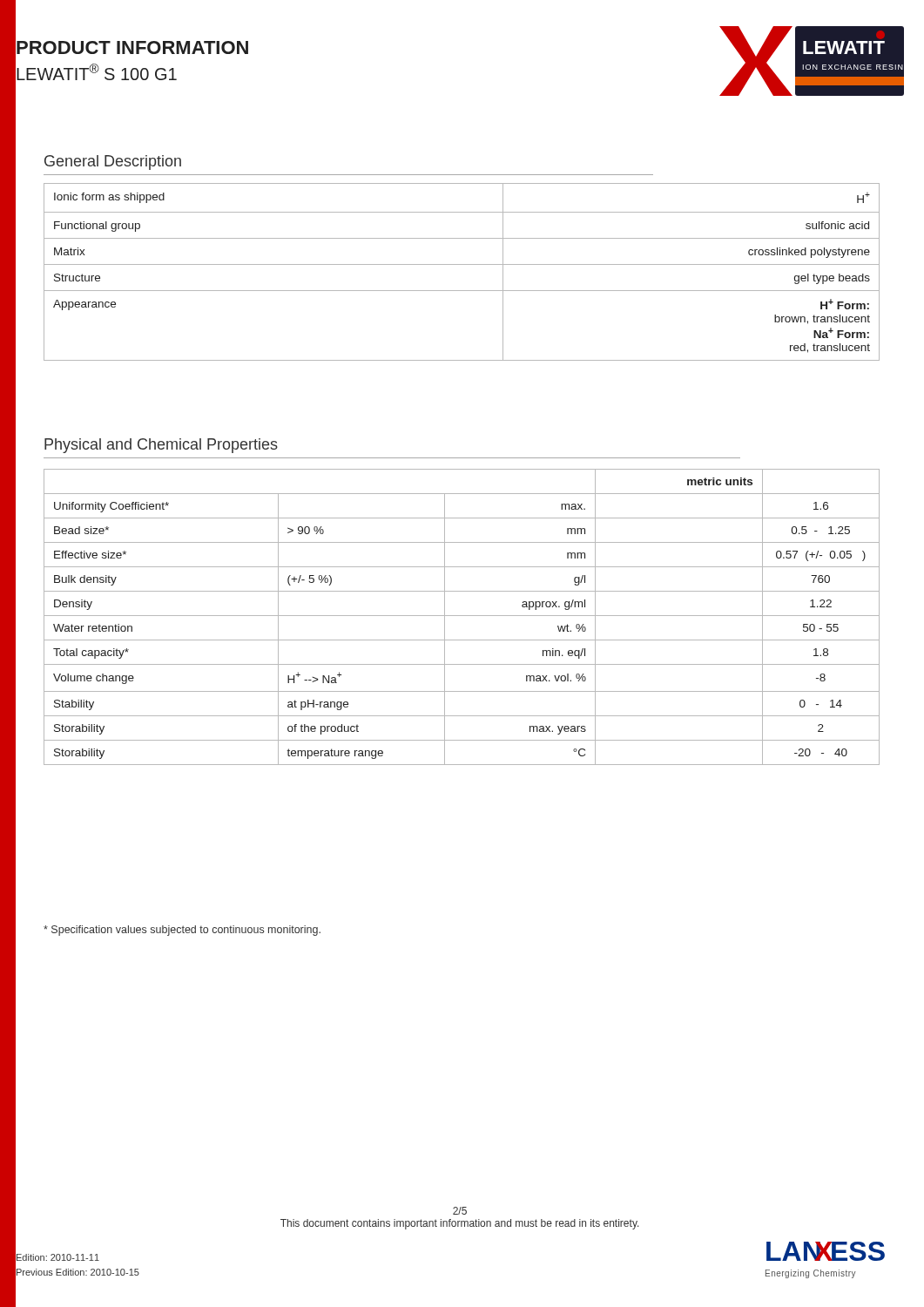This screenshot has width=924, height=1307.
Task: Click on the table containing "Bead size*"
Action: [462, 617]
